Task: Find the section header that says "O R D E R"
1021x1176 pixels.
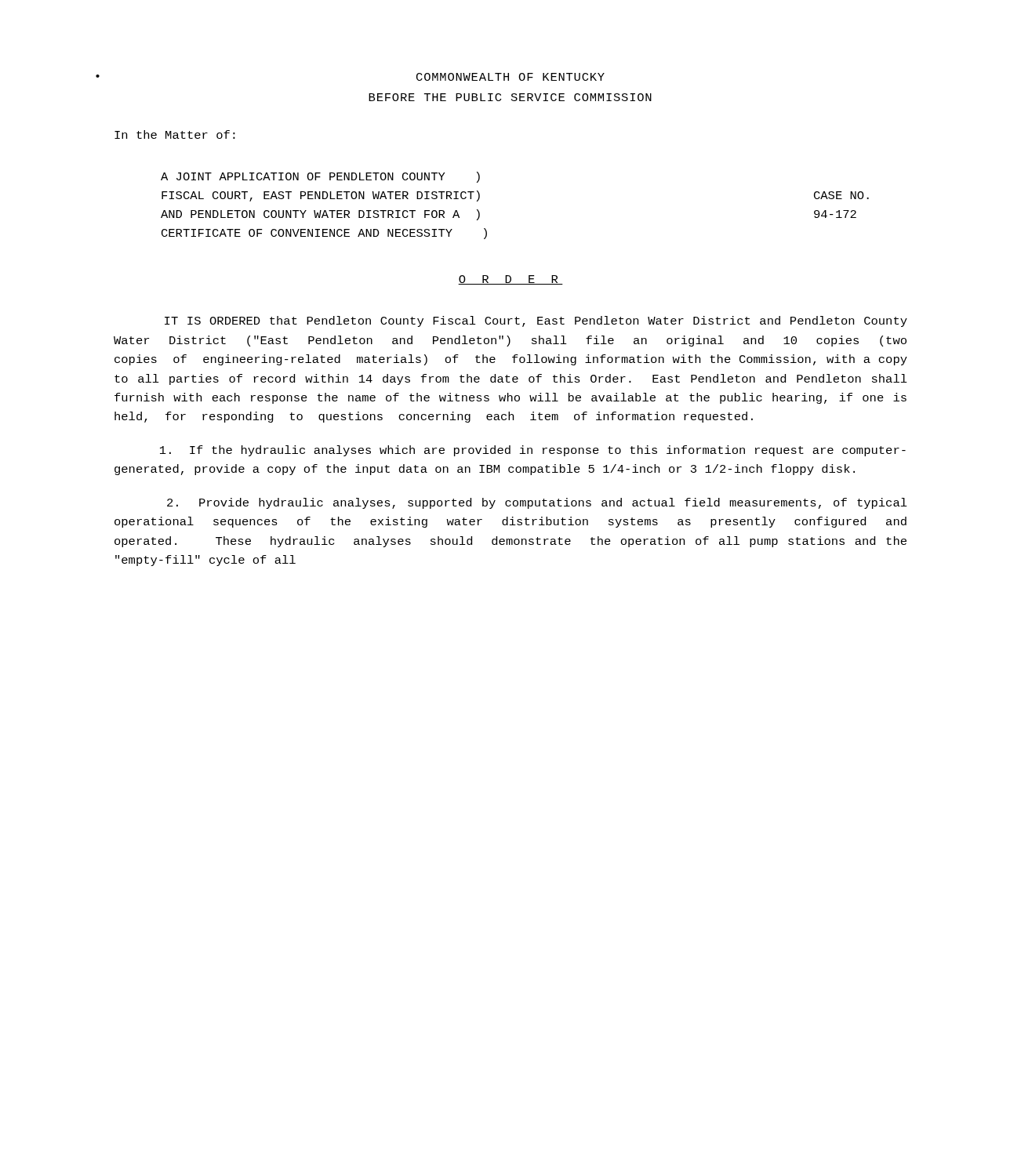Action: pyautogui.click(x=510, y=280)
